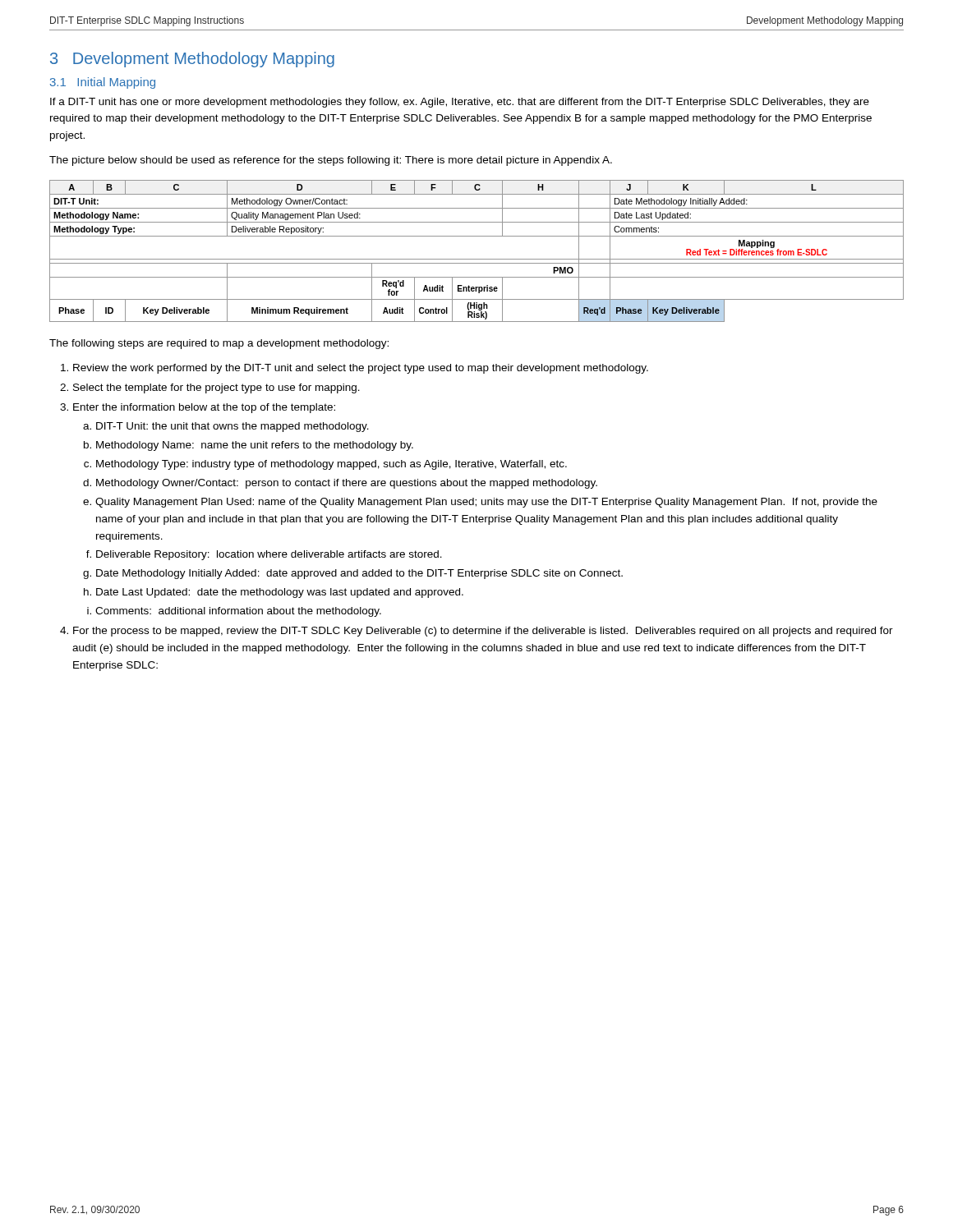Point to "3 Development Methodology Mapping"

pos(192,58)
